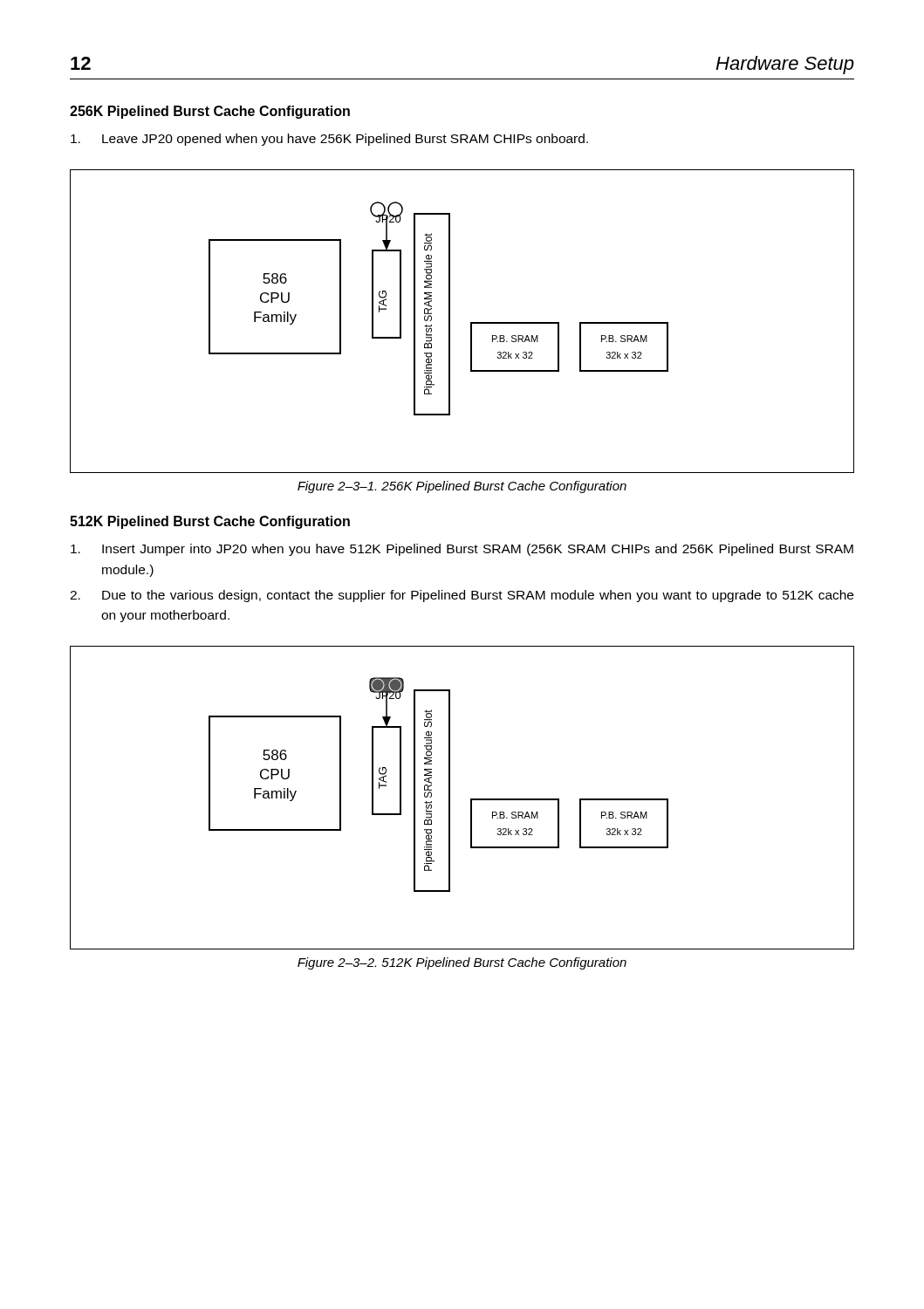Find the text block starting "Figure 2–3–2. 512K Pipelined Burst Cache Configuration"

(462, 962)
